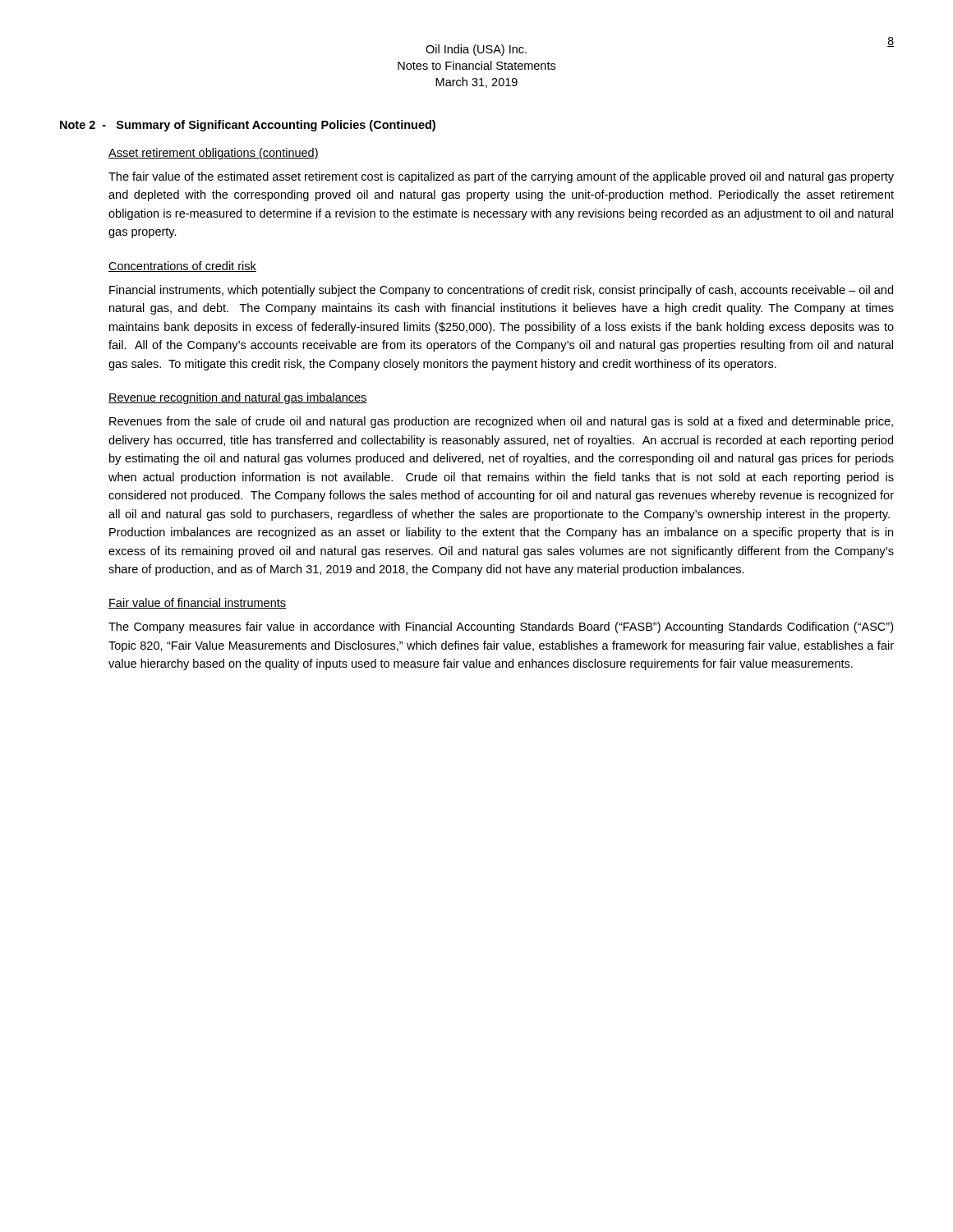
Task: Navigate to the text starting "Revenue recognition and"
Action: coord(238,398)
